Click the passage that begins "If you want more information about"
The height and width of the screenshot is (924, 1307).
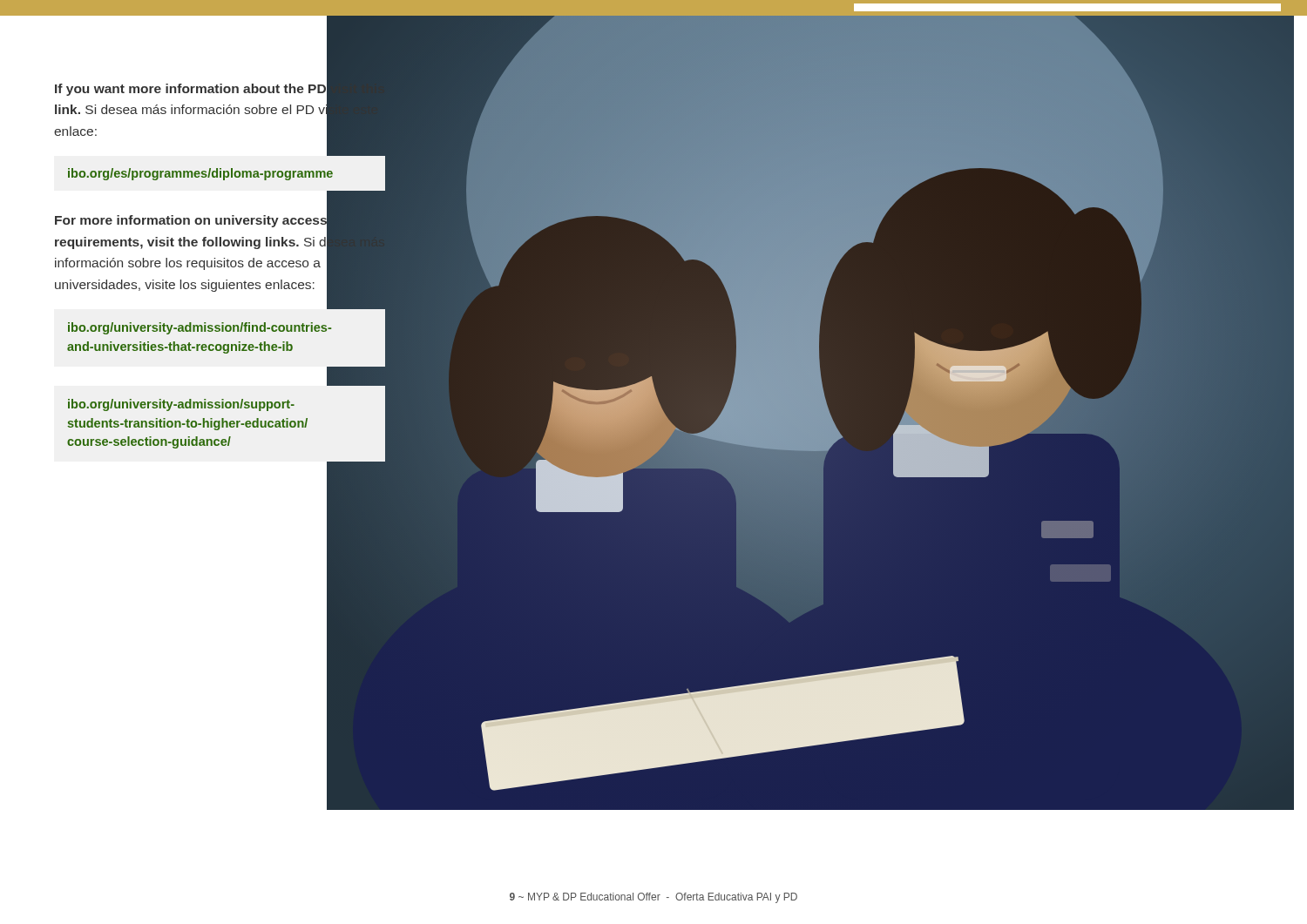pyautogui.click(x=219, y=110)
